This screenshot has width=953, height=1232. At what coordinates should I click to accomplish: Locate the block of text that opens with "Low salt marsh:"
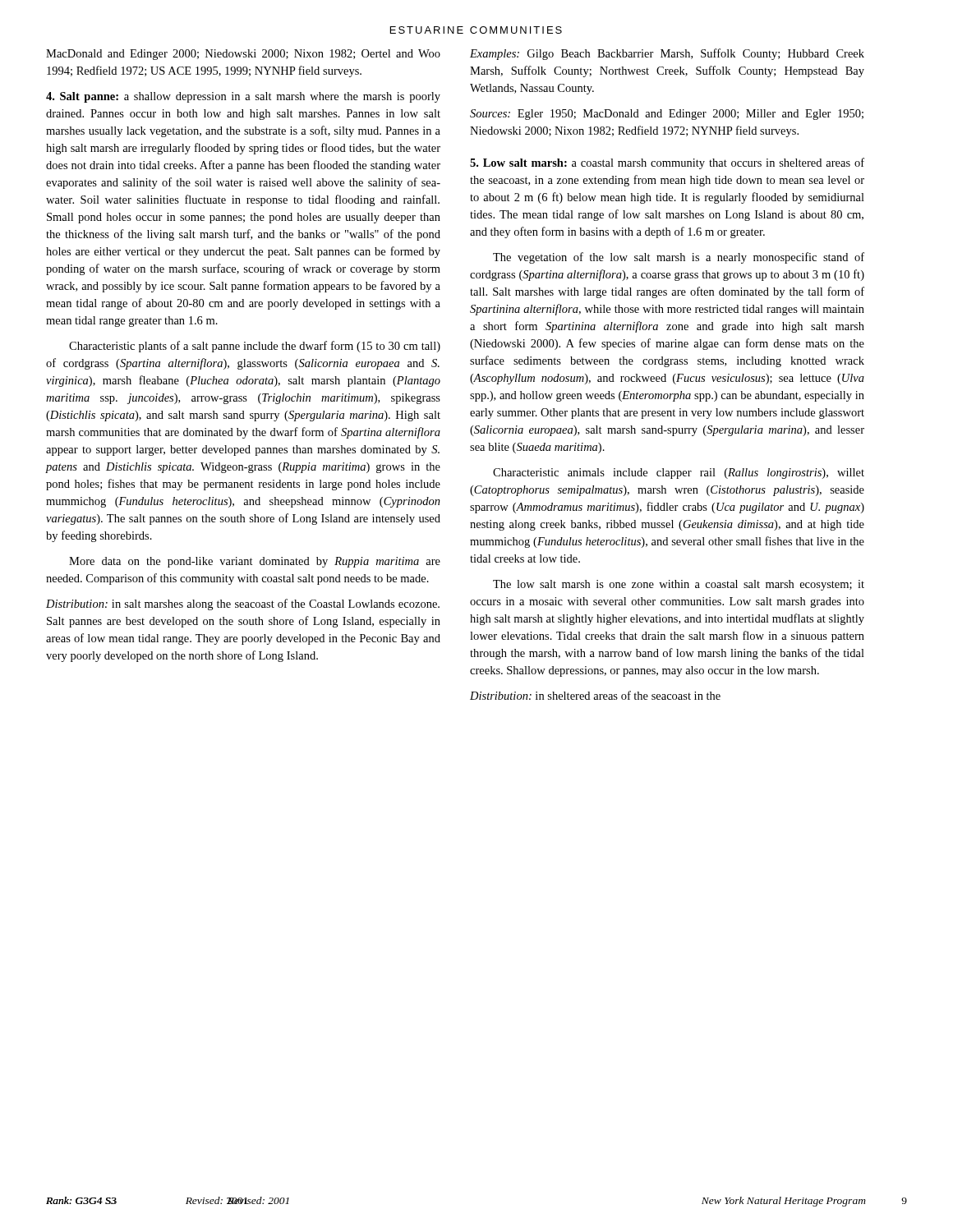667,197
